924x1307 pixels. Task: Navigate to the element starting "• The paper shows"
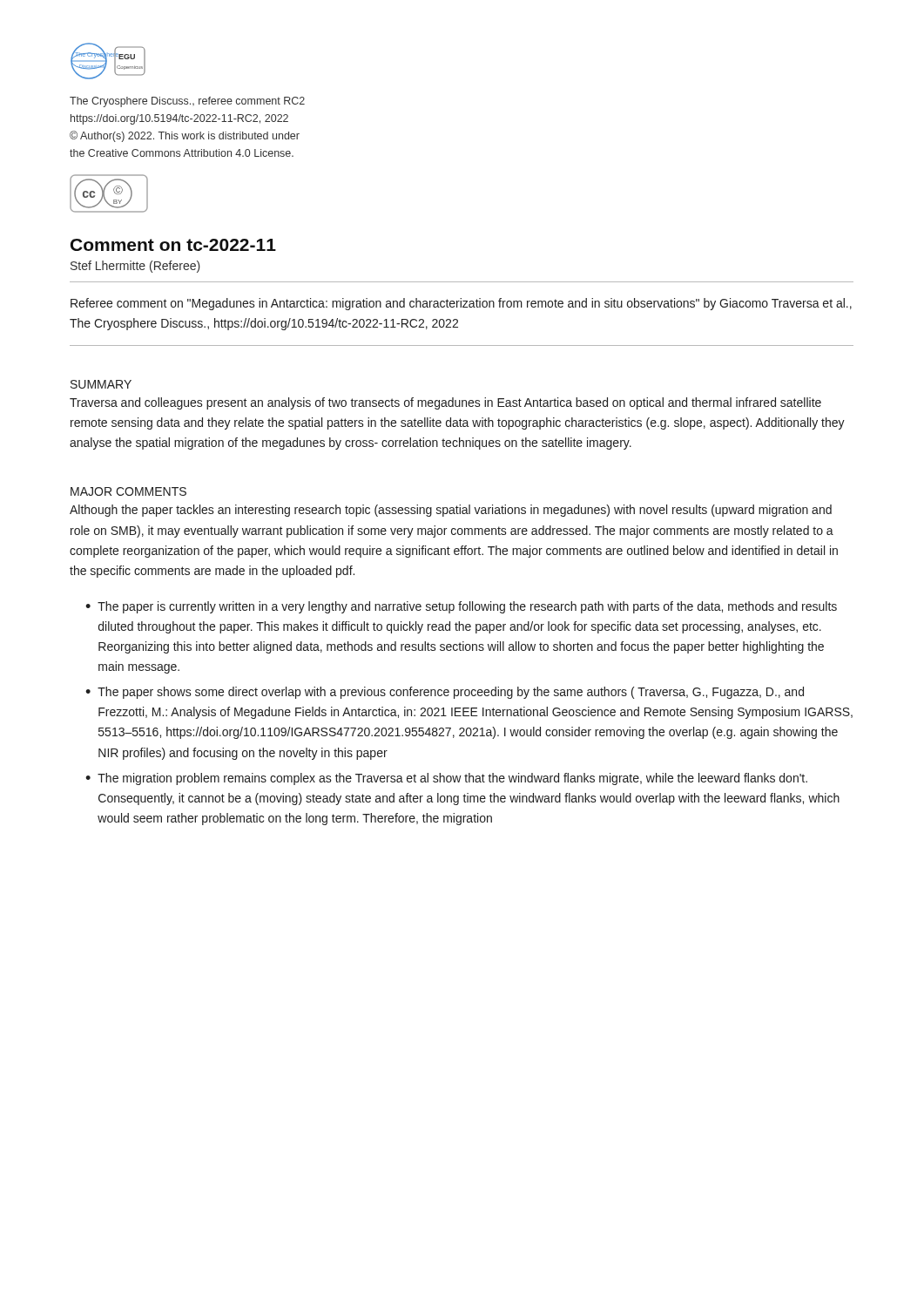tap(462, 723)
